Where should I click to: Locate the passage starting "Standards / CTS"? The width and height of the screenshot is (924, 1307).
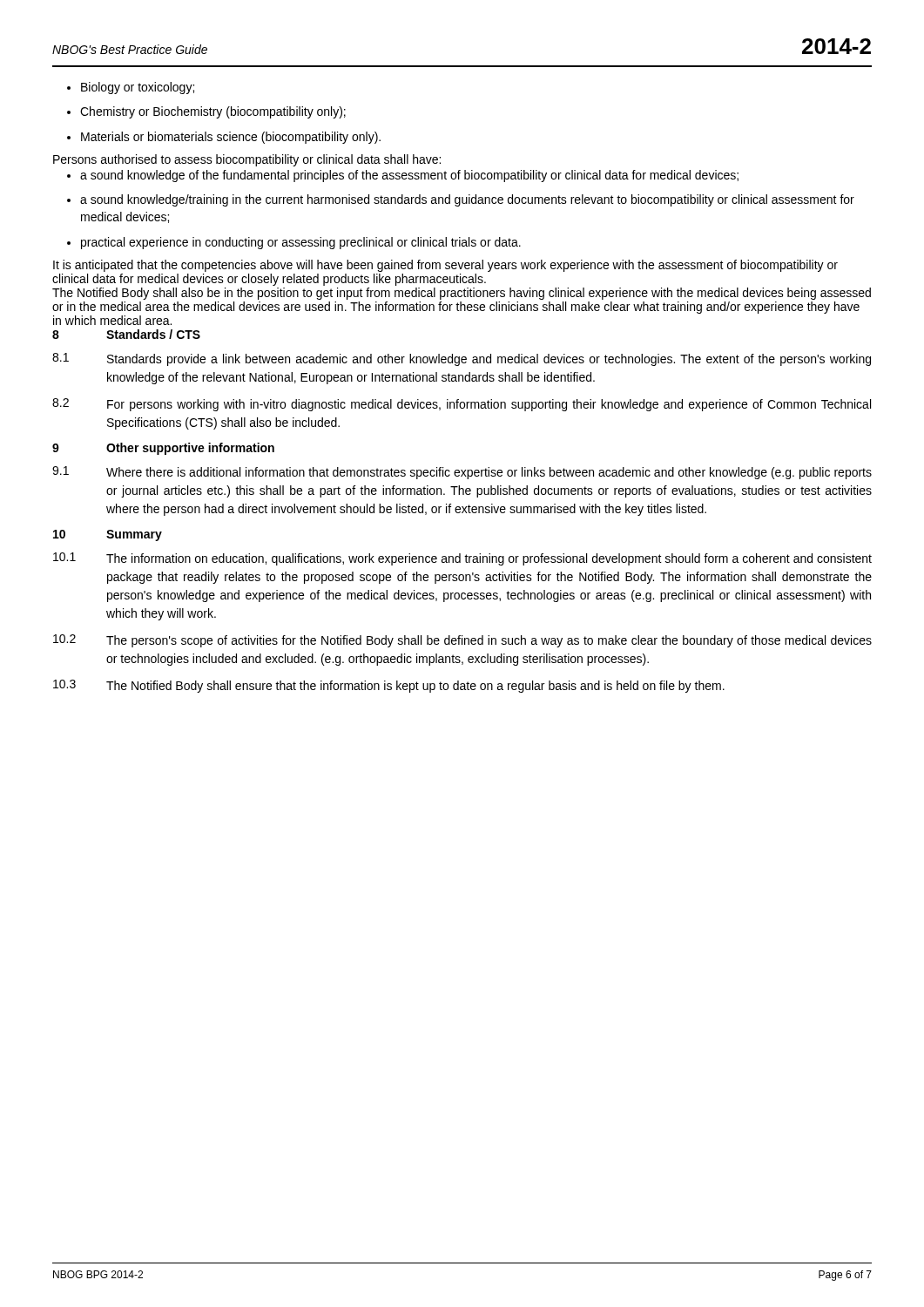153,335
